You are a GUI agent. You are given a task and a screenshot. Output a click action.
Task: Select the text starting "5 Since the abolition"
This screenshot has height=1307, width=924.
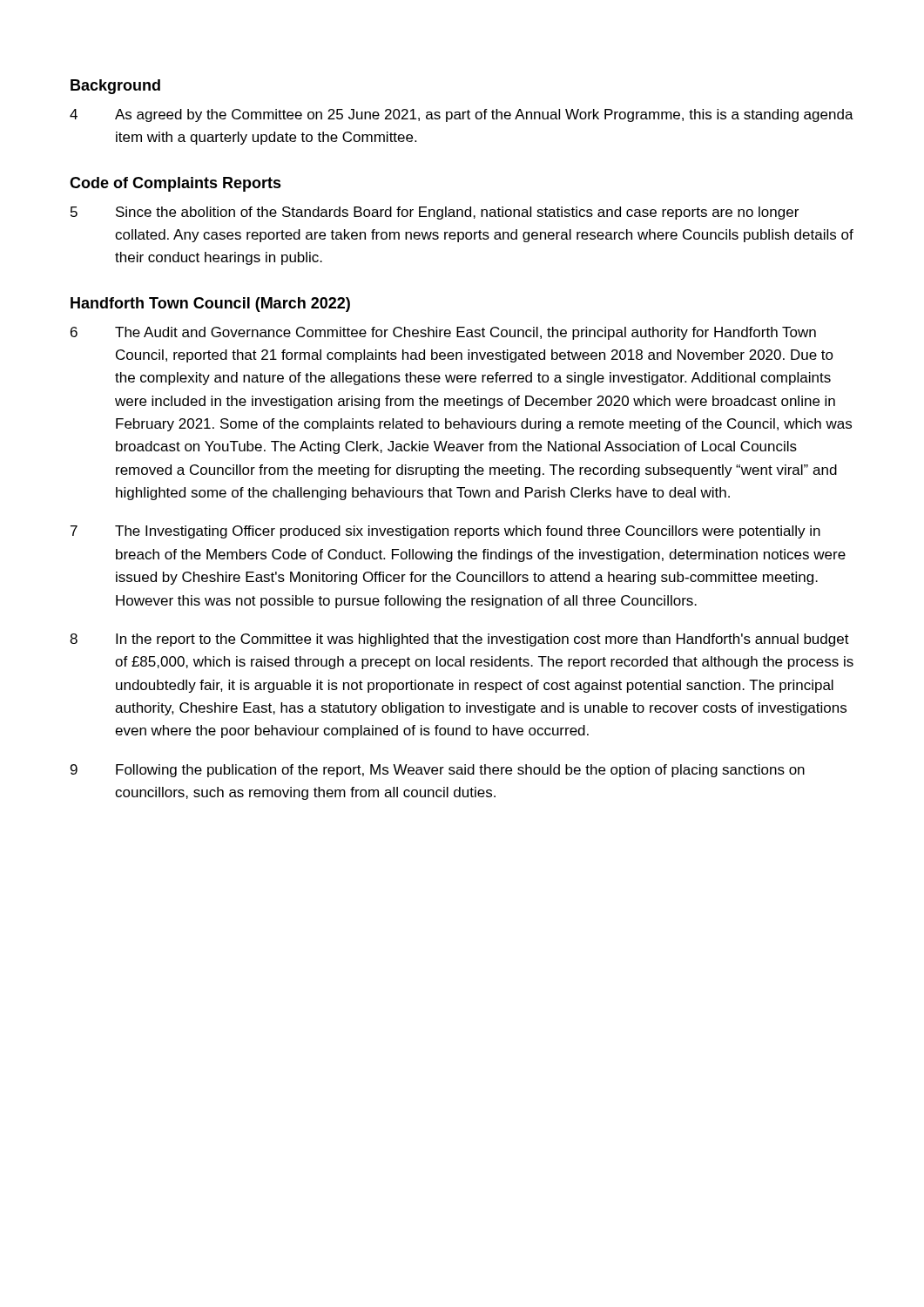(462, 235)
